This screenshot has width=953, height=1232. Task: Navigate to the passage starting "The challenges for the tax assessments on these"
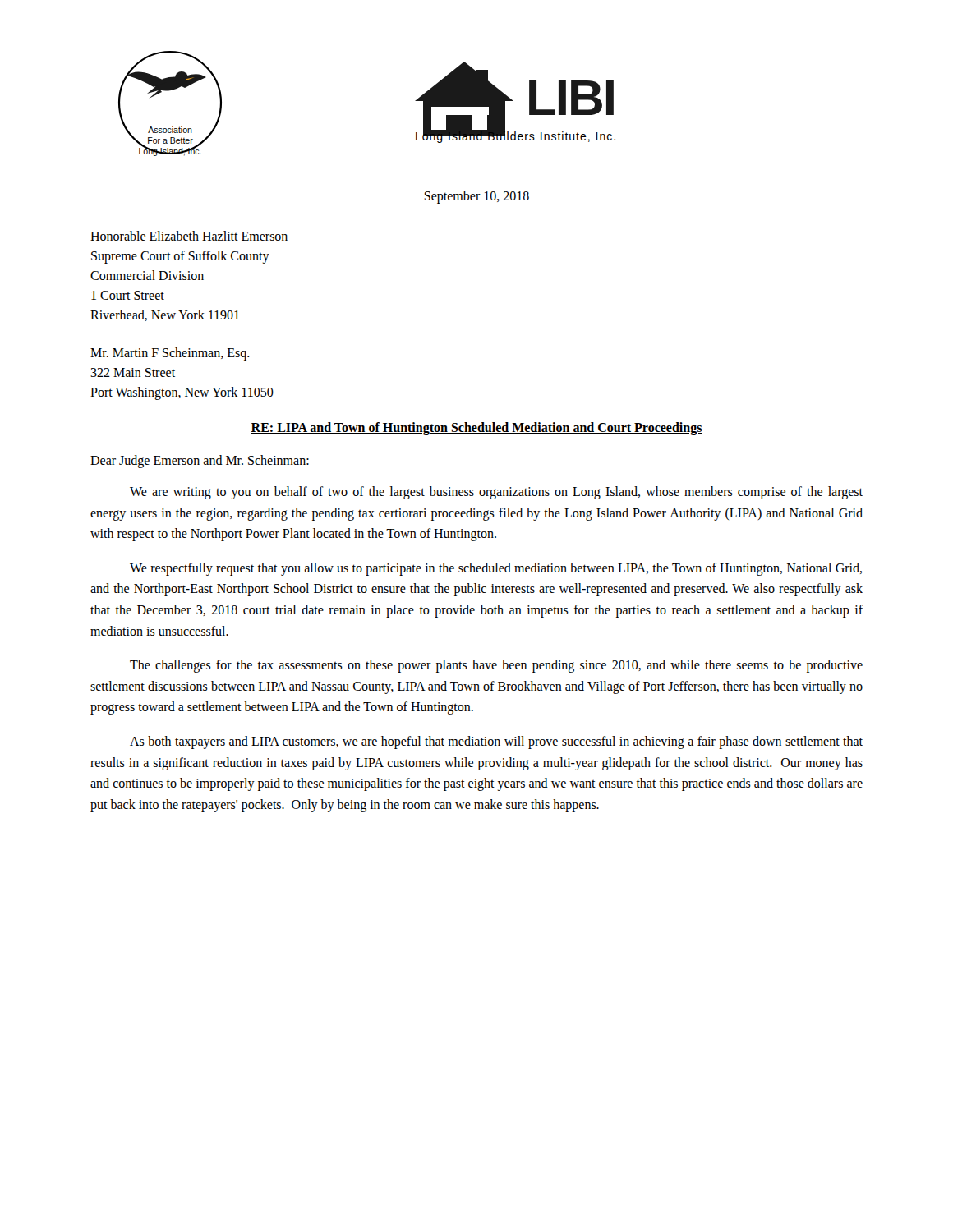(476, 686)
